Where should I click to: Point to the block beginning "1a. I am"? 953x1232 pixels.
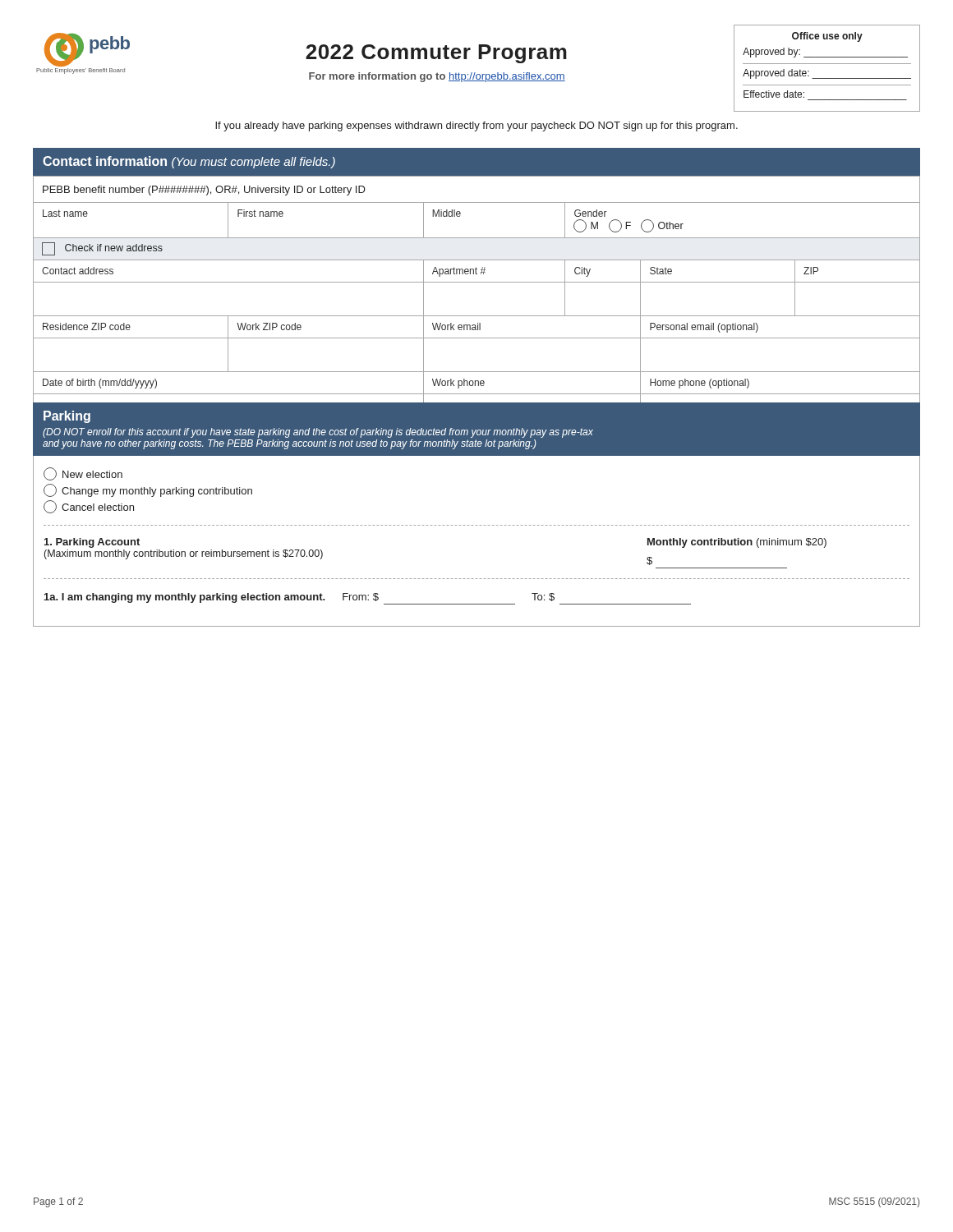click(367, 597)
